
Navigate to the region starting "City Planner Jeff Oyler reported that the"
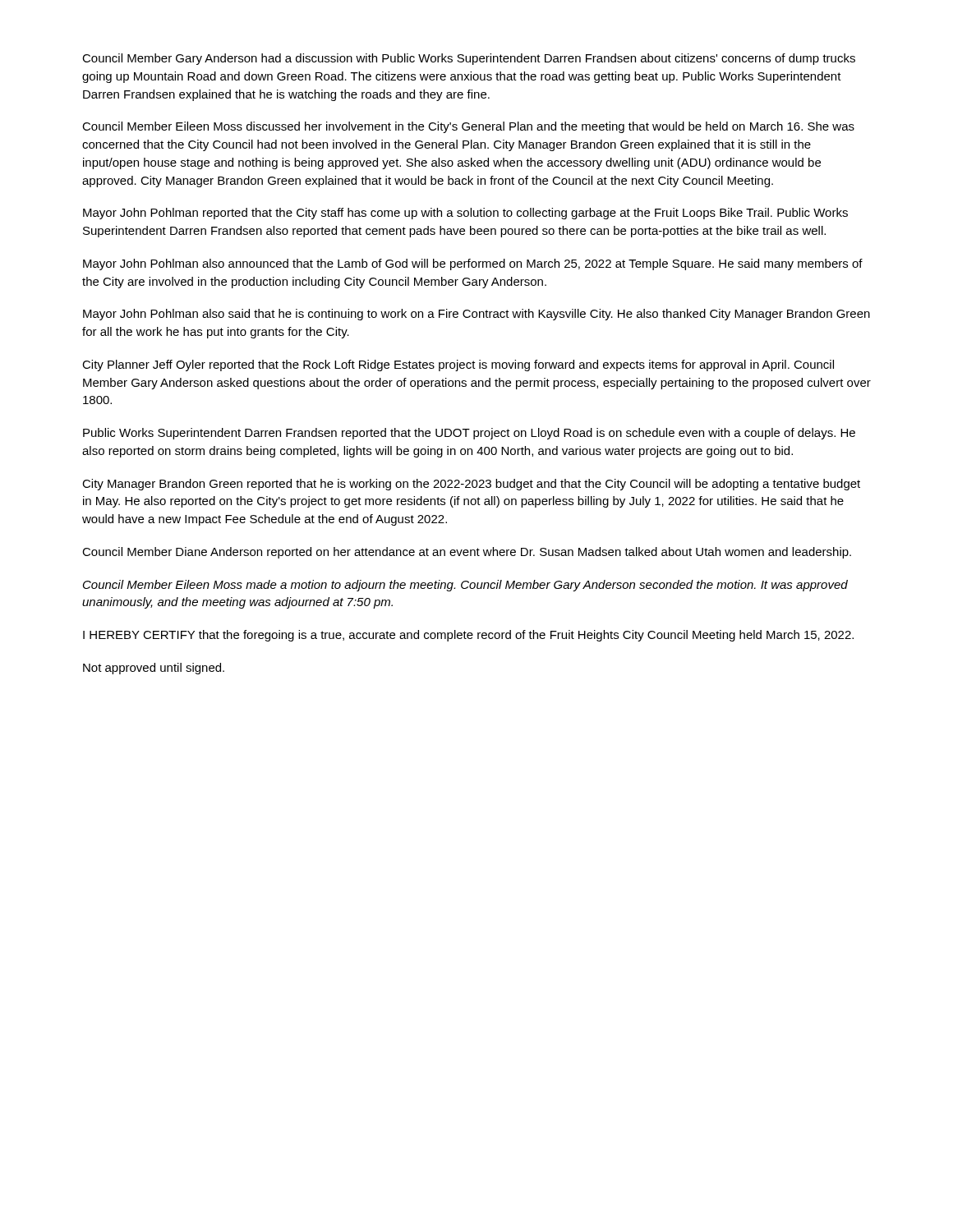tap(476, 382)
